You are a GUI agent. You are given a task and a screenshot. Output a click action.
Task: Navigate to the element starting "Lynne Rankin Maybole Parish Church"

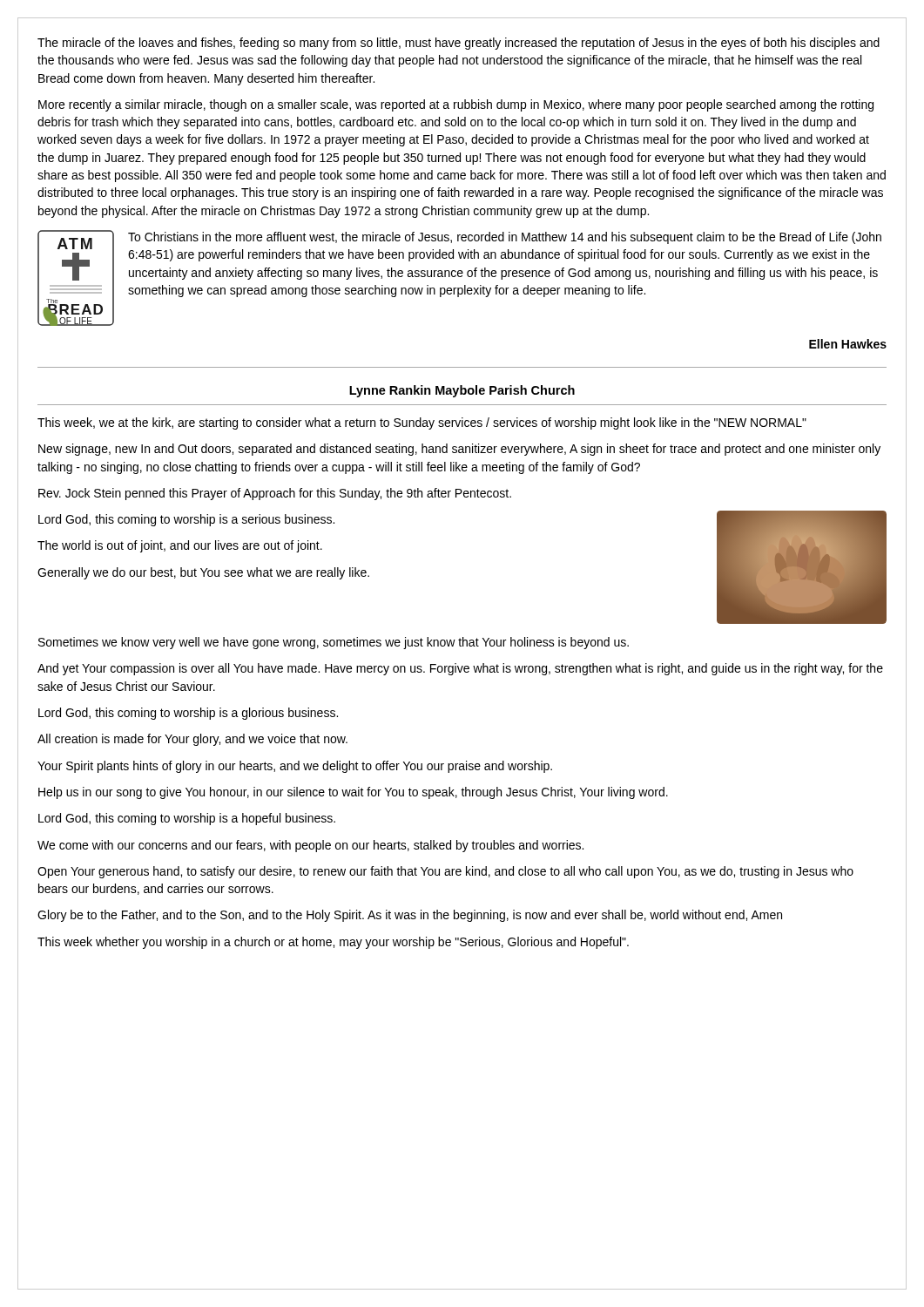(462, 390)
